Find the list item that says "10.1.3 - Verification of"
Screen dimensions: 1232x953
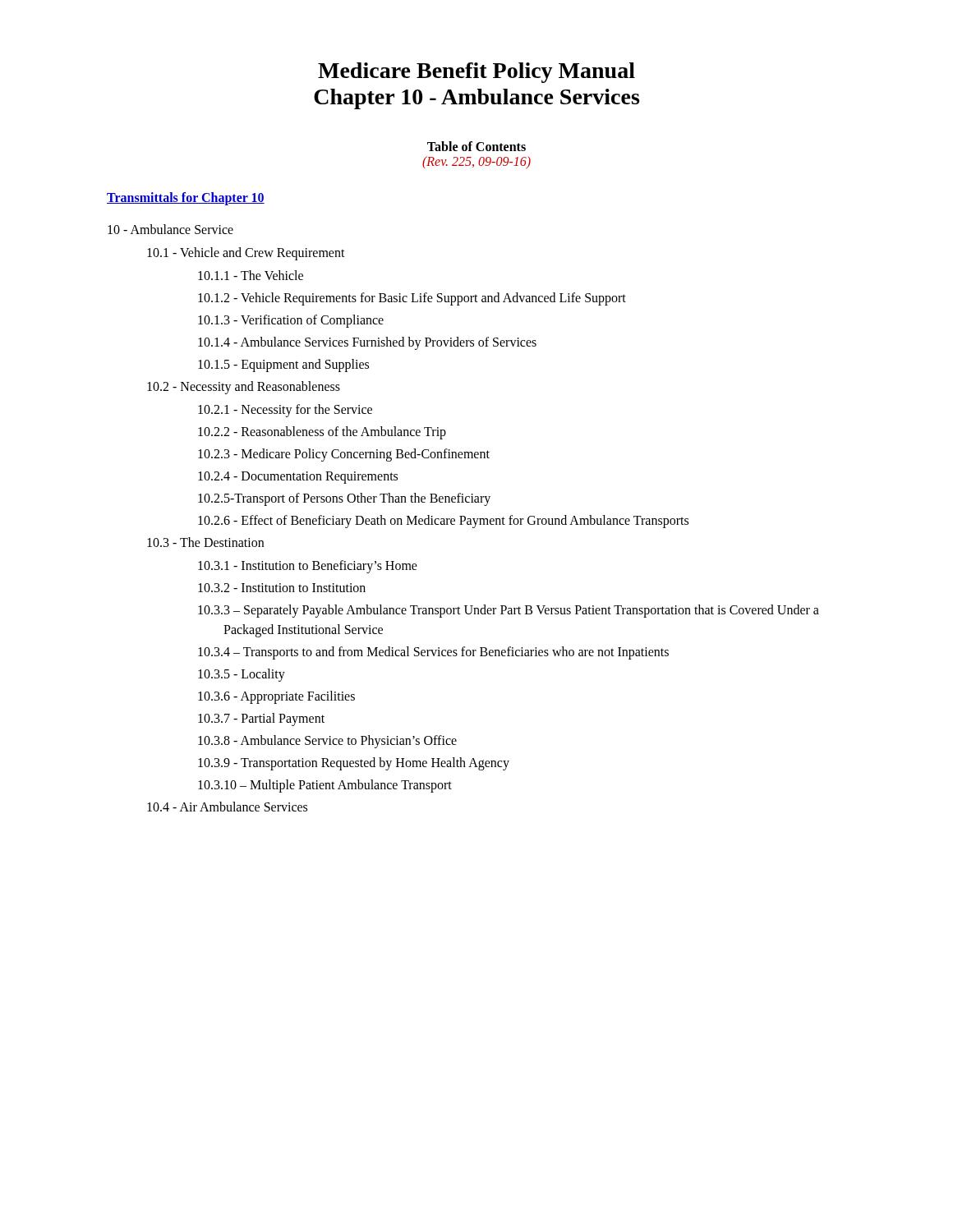(x=291, y=320)
